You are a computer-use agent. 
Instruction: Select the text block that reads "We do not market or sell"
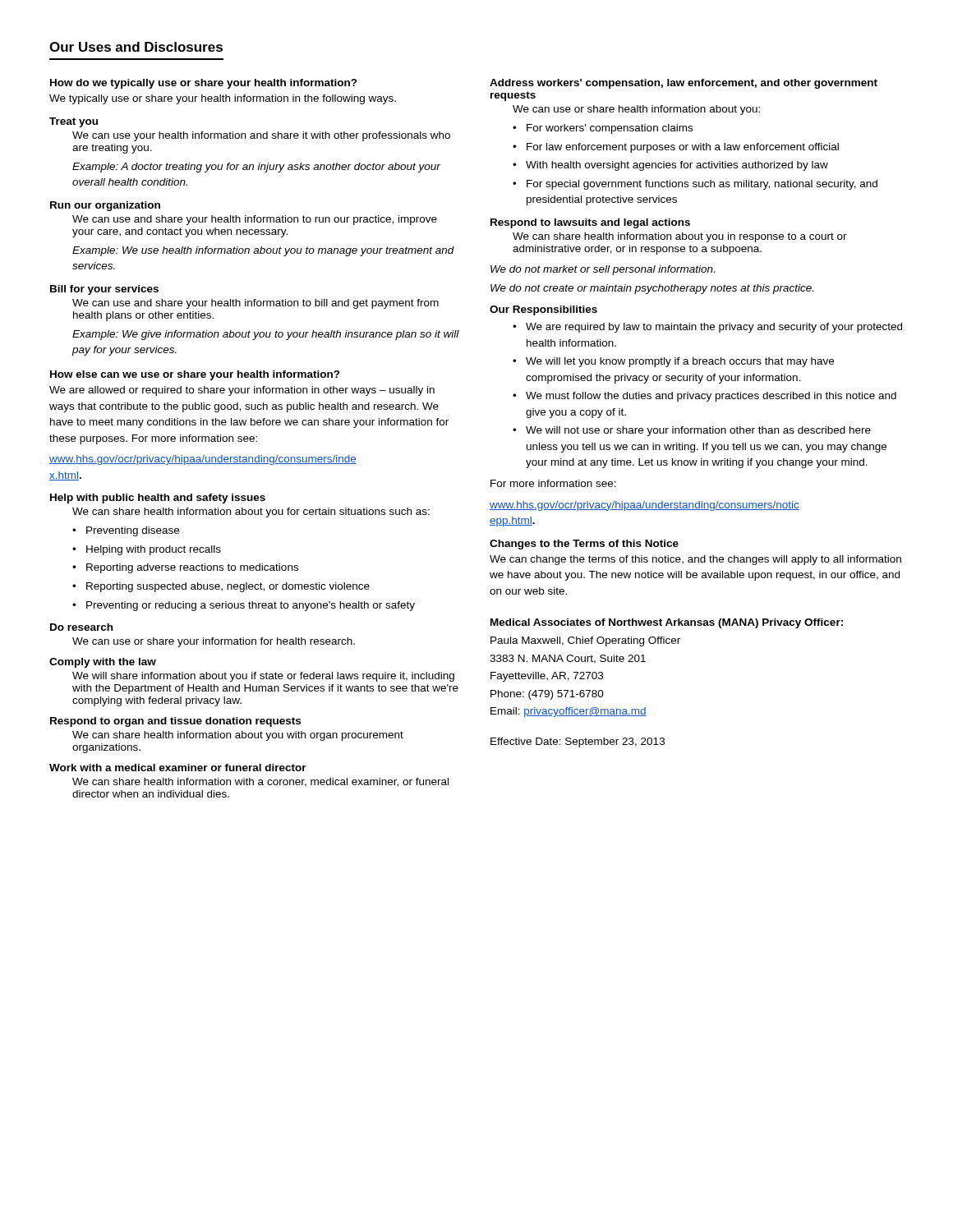pos(603,269)
